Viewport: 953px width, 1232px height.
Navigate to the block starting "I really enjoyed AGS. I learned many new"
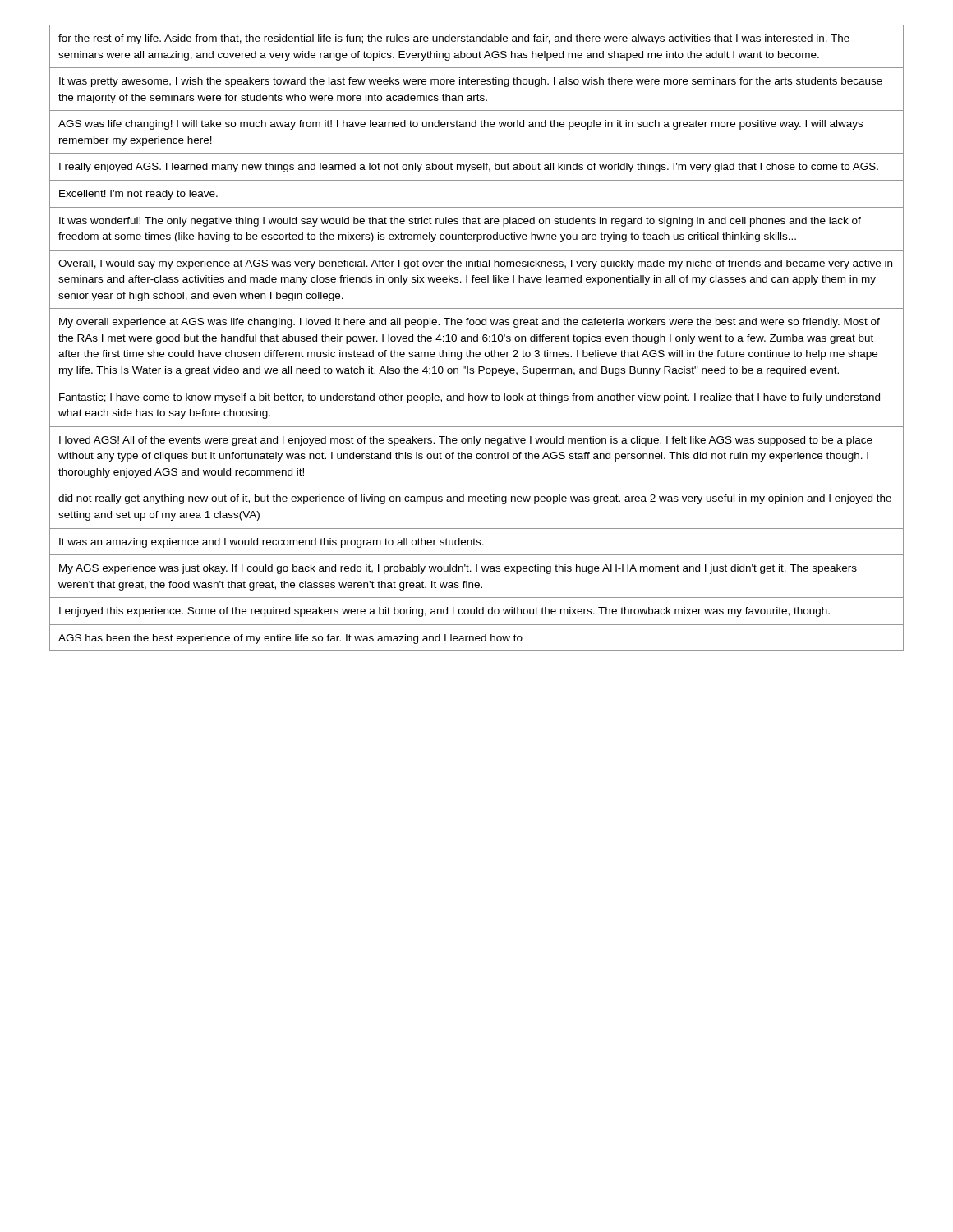coord(469,167)
